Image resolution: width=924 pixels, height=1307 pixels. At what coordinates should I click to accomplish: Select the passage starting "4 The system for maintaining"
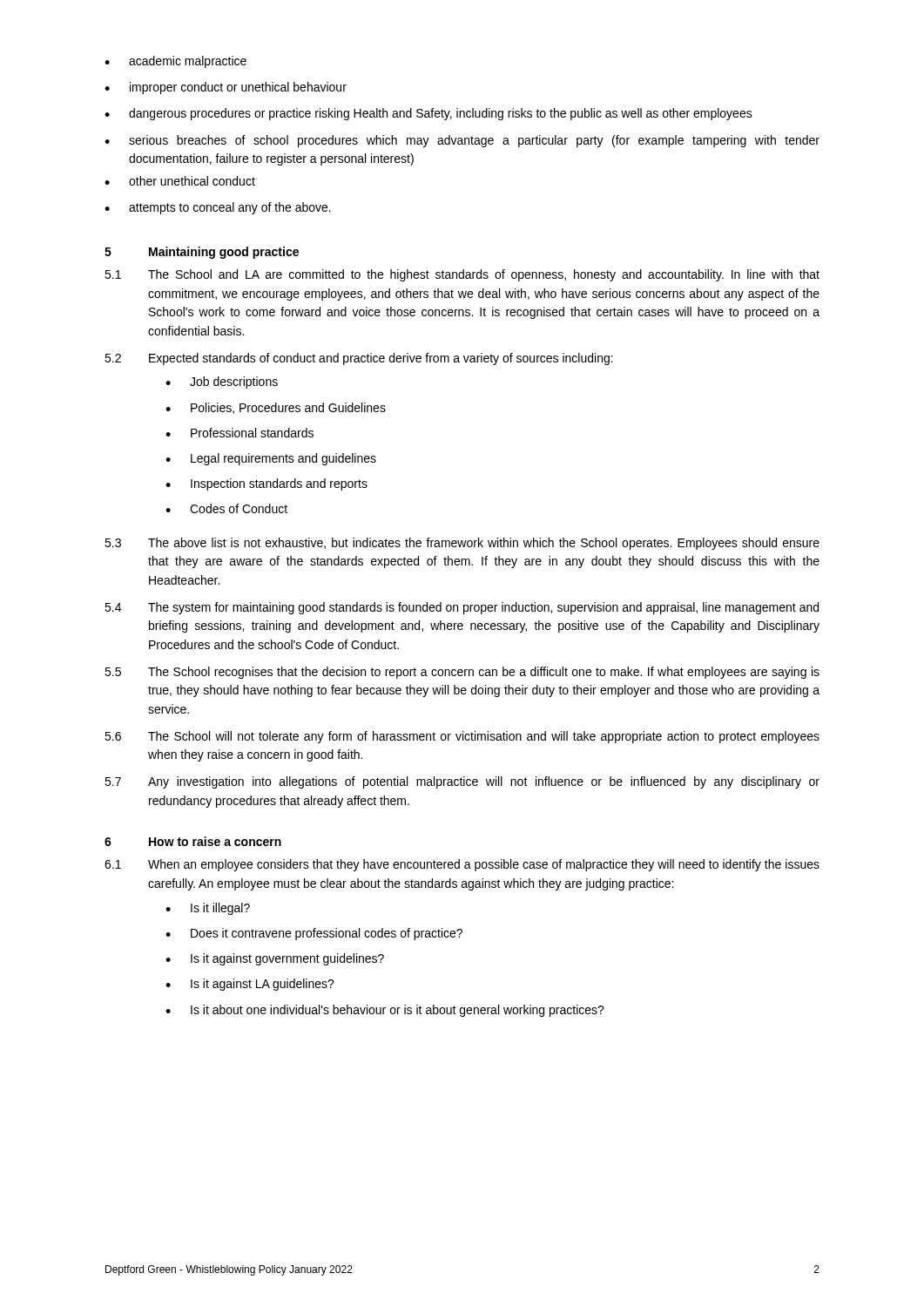[x=462, y=627]
